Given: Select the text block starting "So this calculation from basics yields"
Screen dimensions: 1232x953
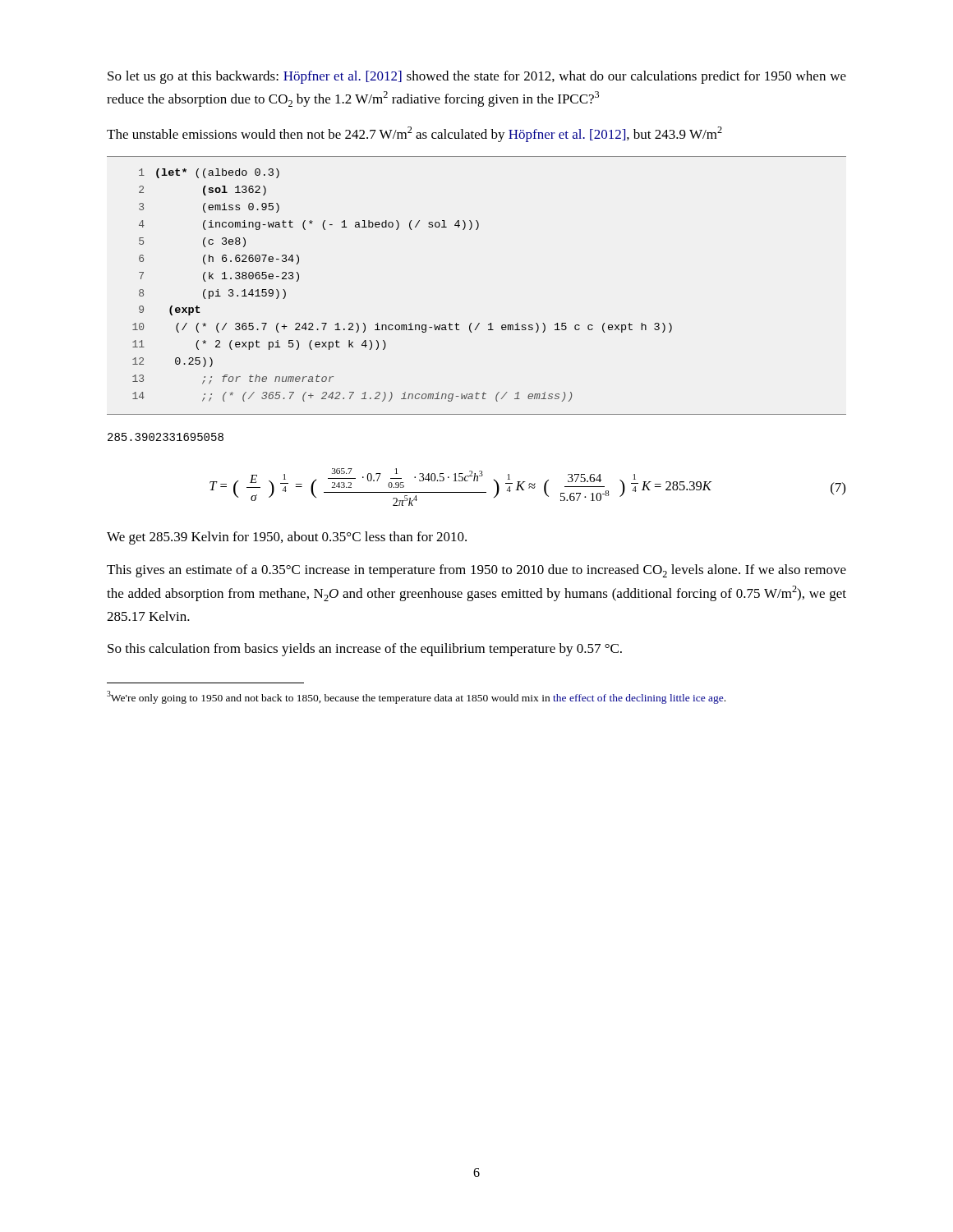Looking at the screenshot, I should (365, 649).
